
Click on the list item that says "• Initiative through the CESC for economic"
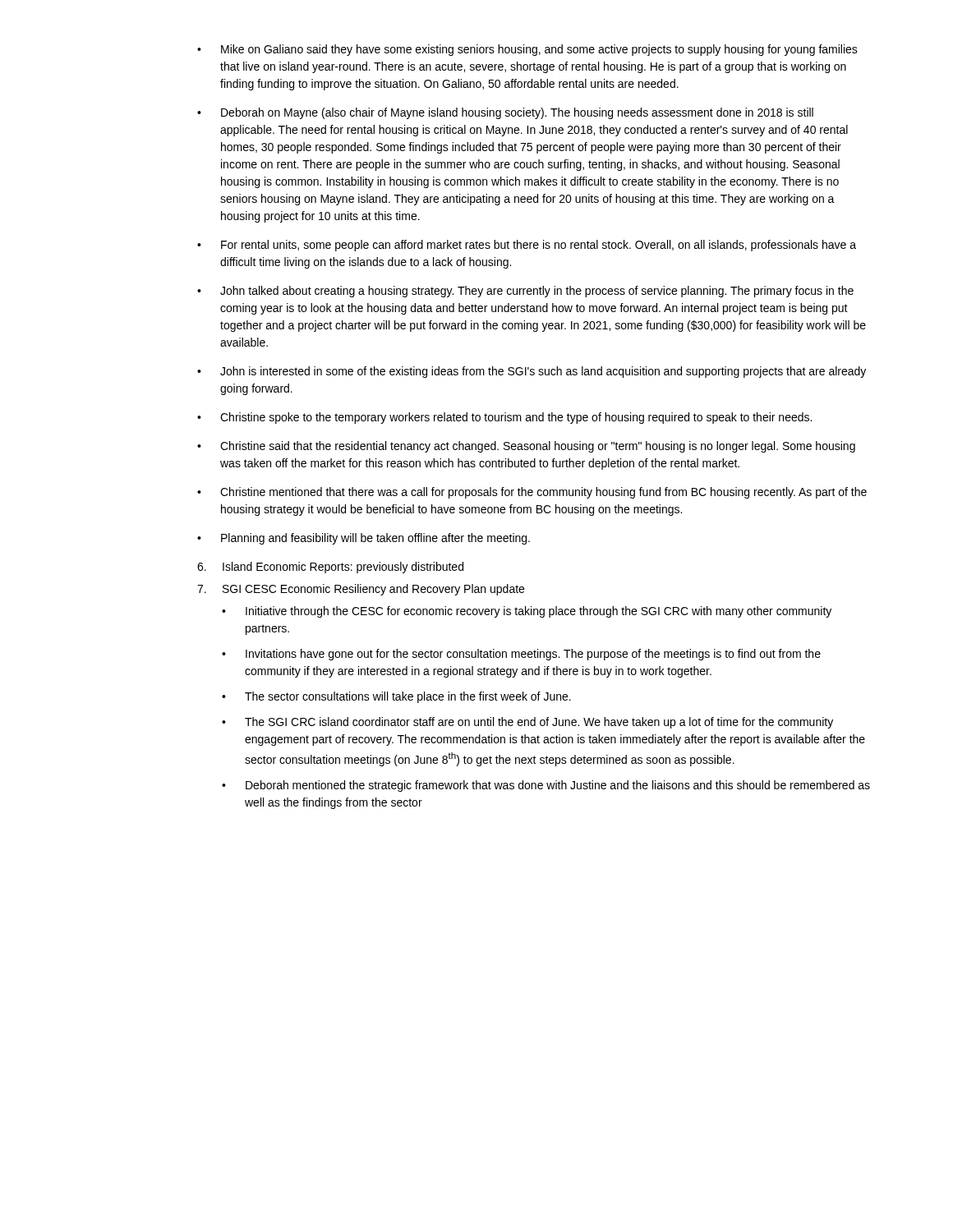point(546,620)
